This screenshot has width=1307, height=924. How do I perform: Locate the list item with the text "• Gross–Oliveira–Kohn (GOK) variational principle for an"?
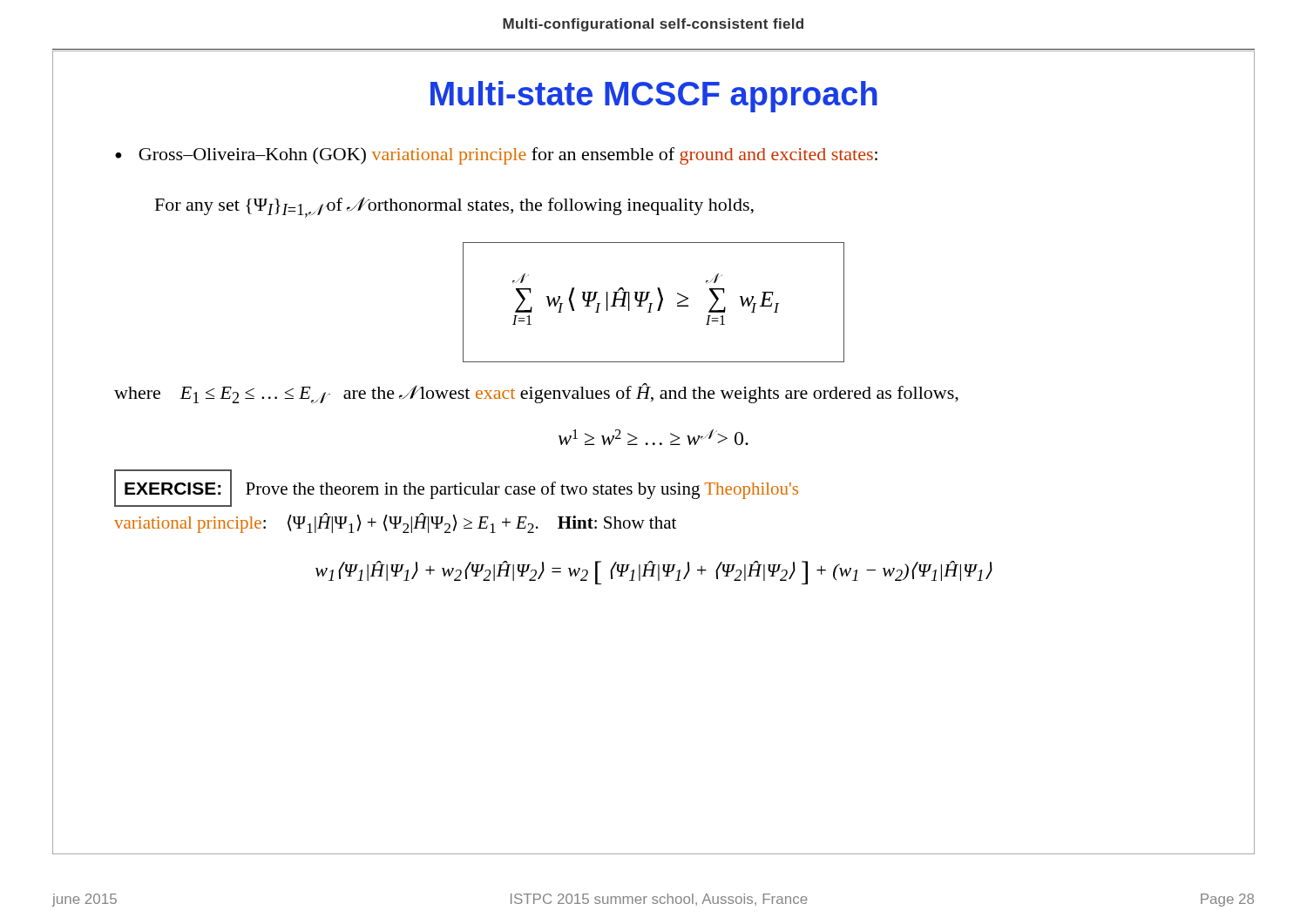496,157
